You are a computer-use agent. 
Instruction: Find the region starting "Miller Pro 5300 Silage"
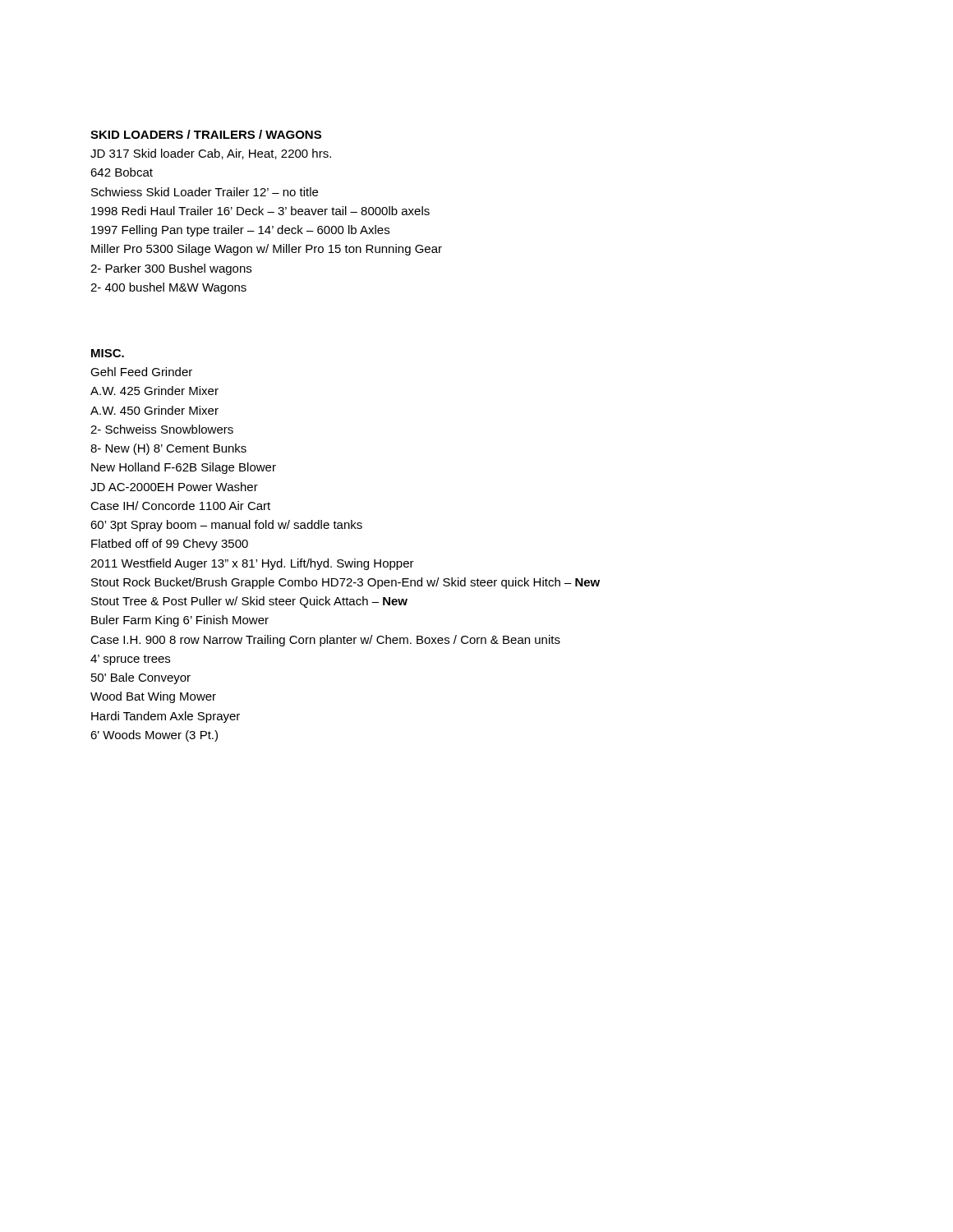(x=266, y=249)
